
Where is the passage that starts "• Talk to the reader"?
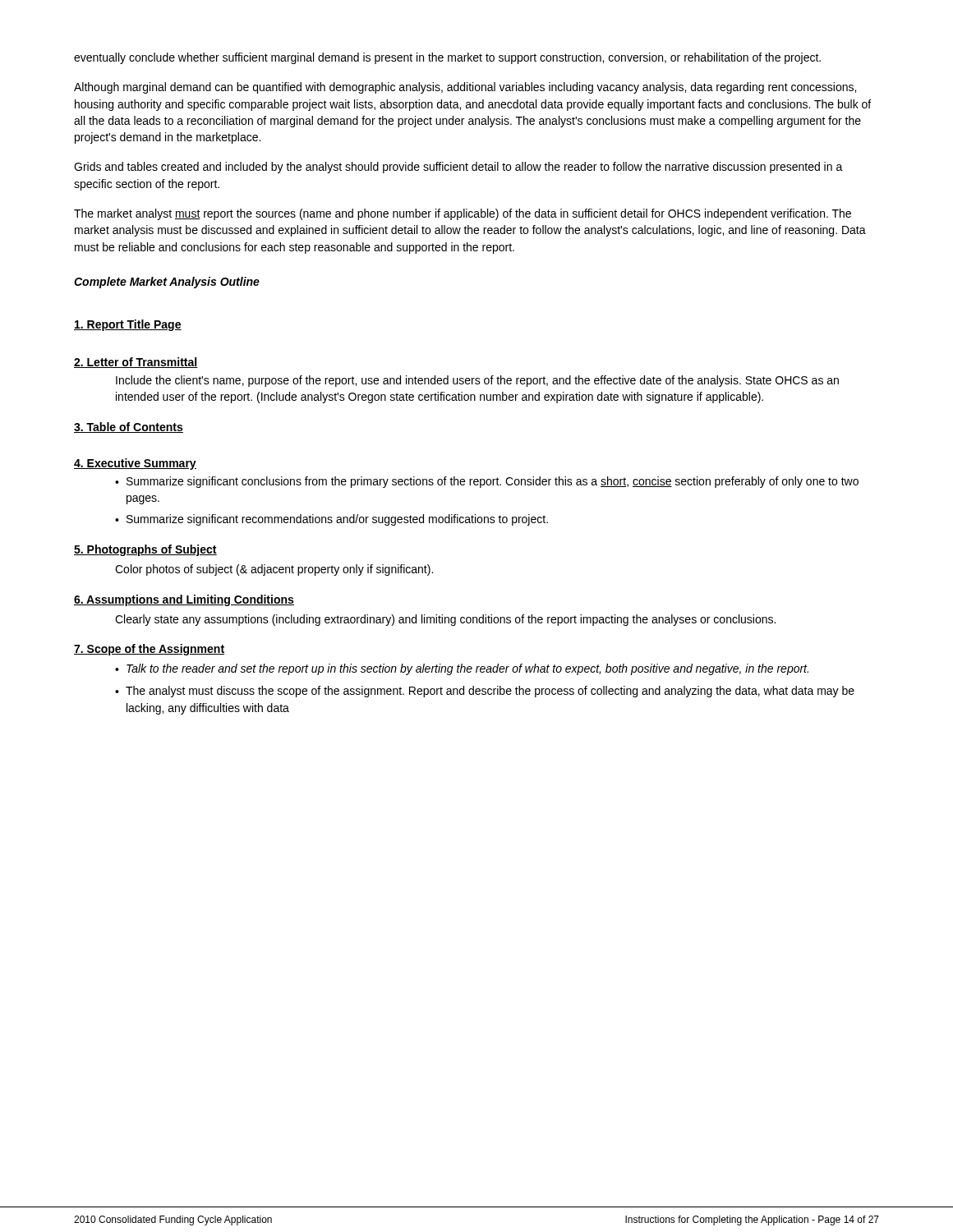[x=497, y=669]
